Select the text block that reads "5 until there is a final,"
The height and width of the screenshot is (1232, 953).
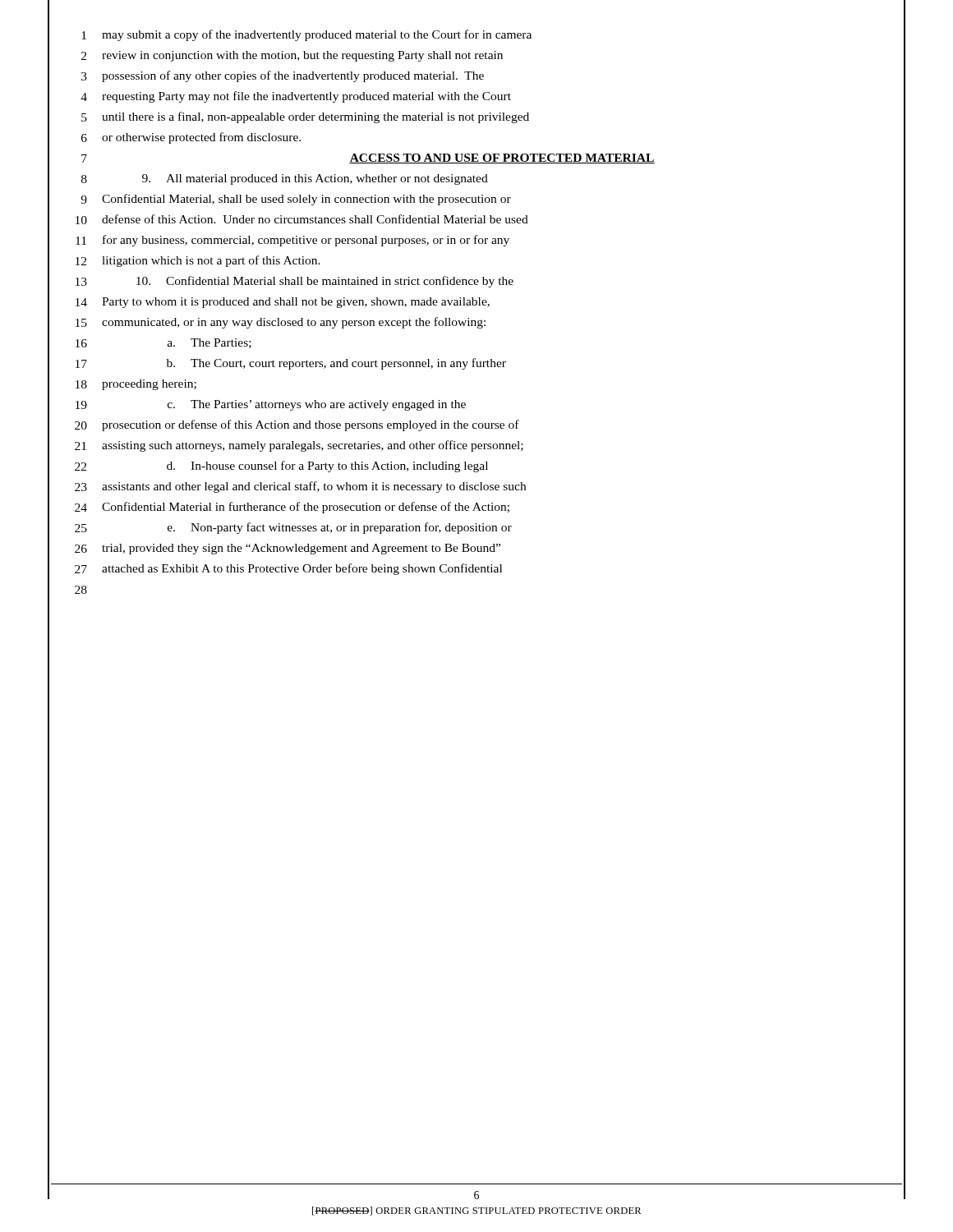pos(476,117)
